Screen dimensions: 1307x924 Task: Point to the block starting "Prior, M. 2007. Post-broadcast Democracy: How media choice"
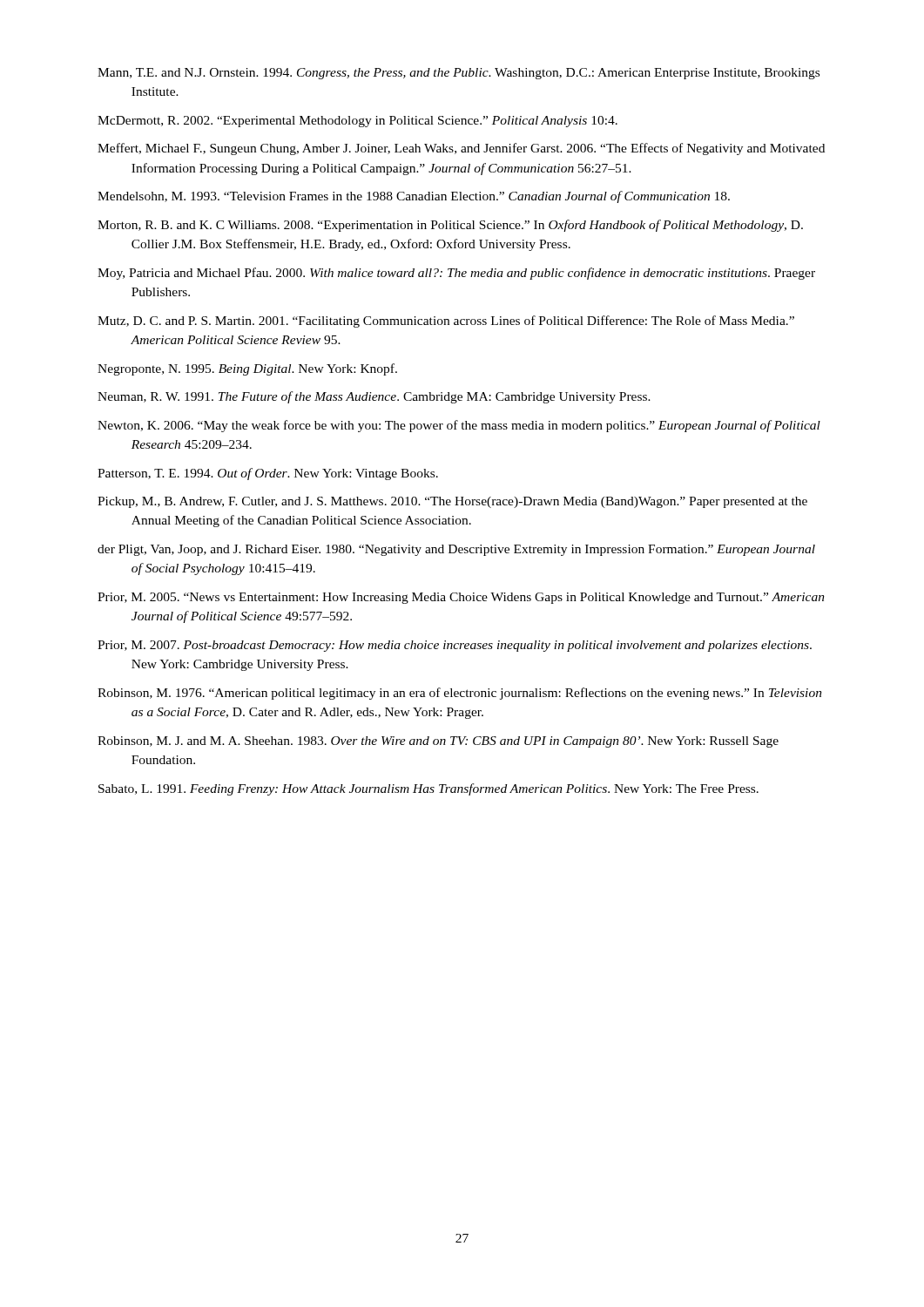(455, 654)
